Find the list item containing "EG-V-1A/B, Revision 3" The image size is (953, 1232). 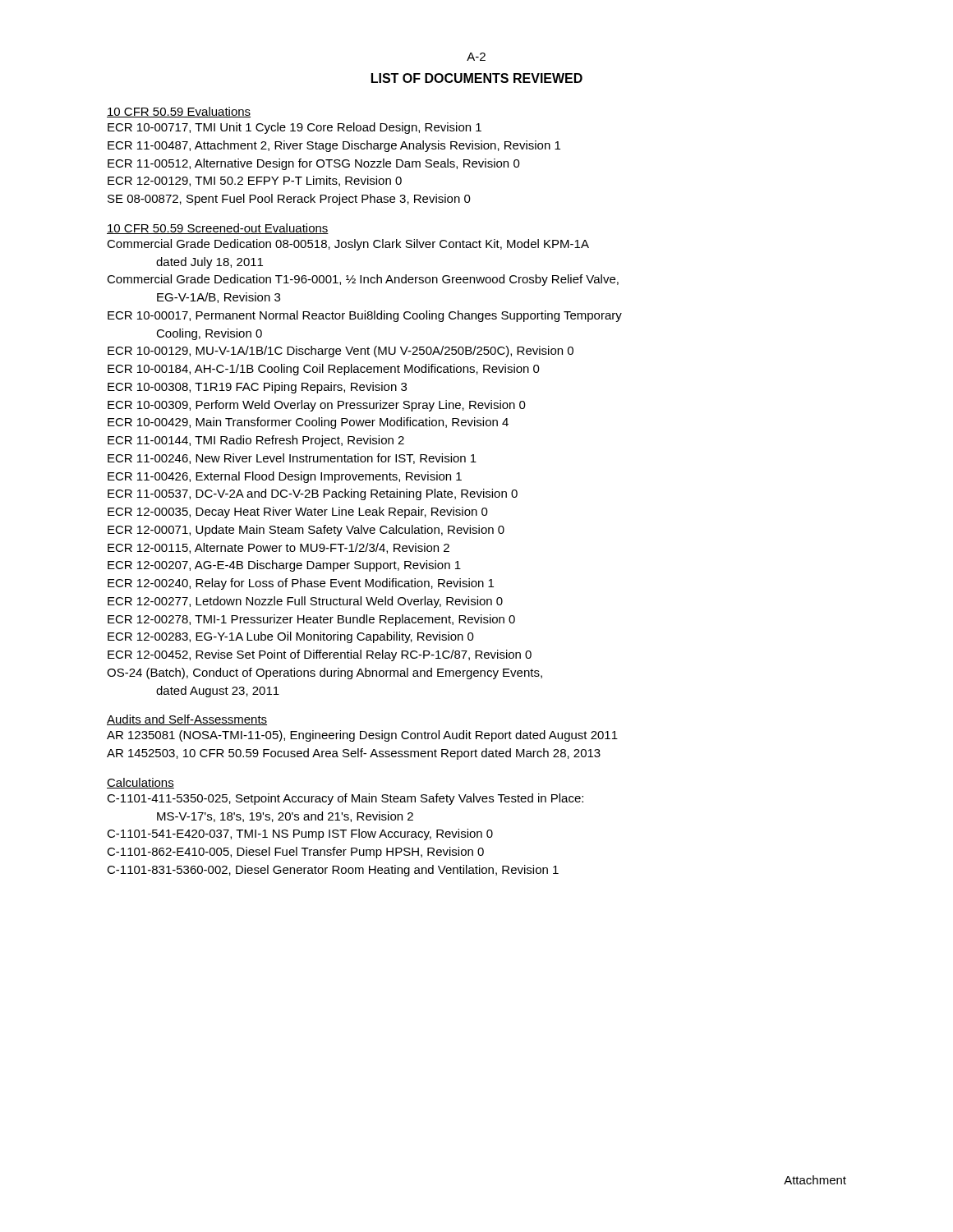[x=218, y=297]
